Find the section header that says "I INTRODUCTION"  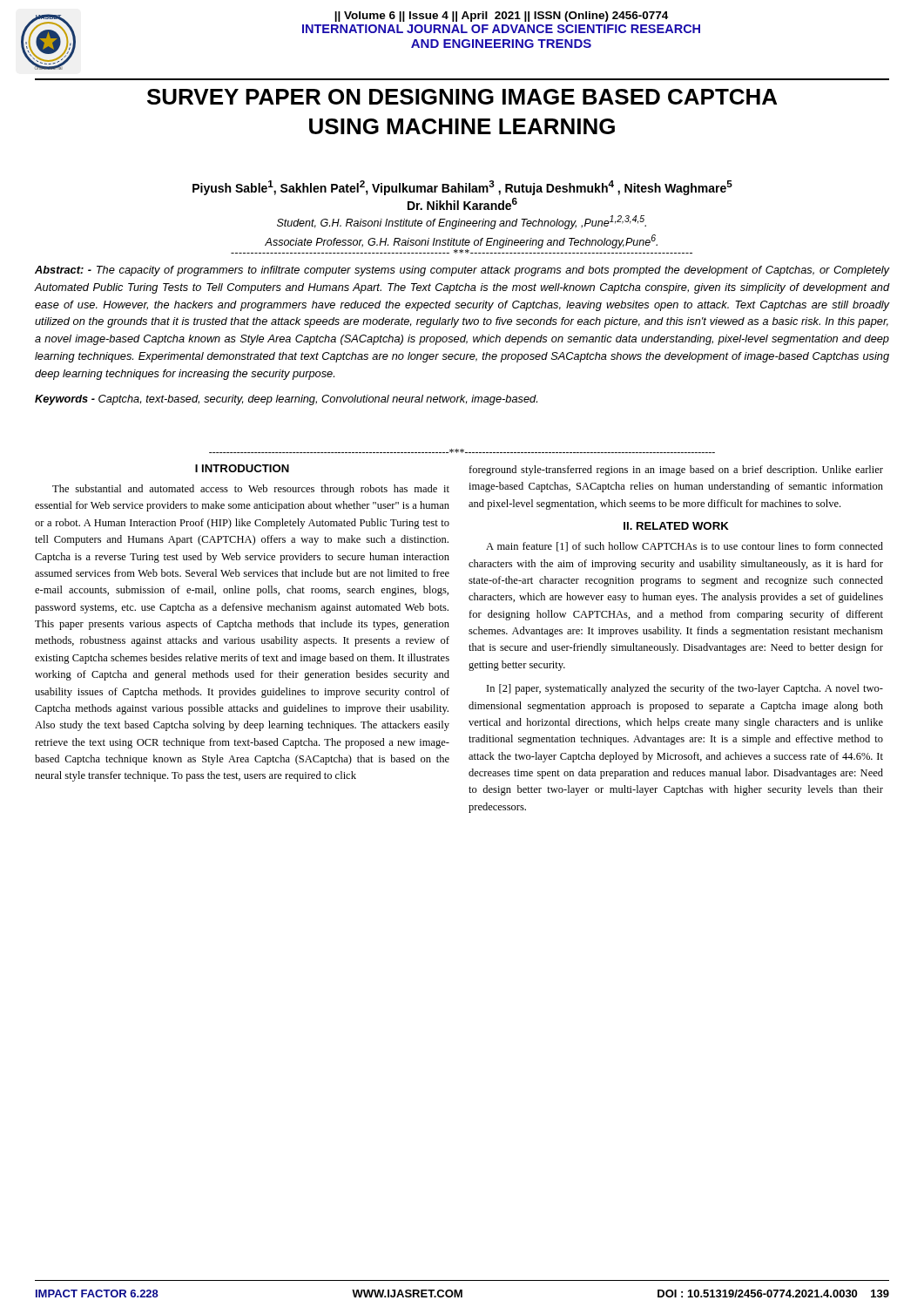242,468
